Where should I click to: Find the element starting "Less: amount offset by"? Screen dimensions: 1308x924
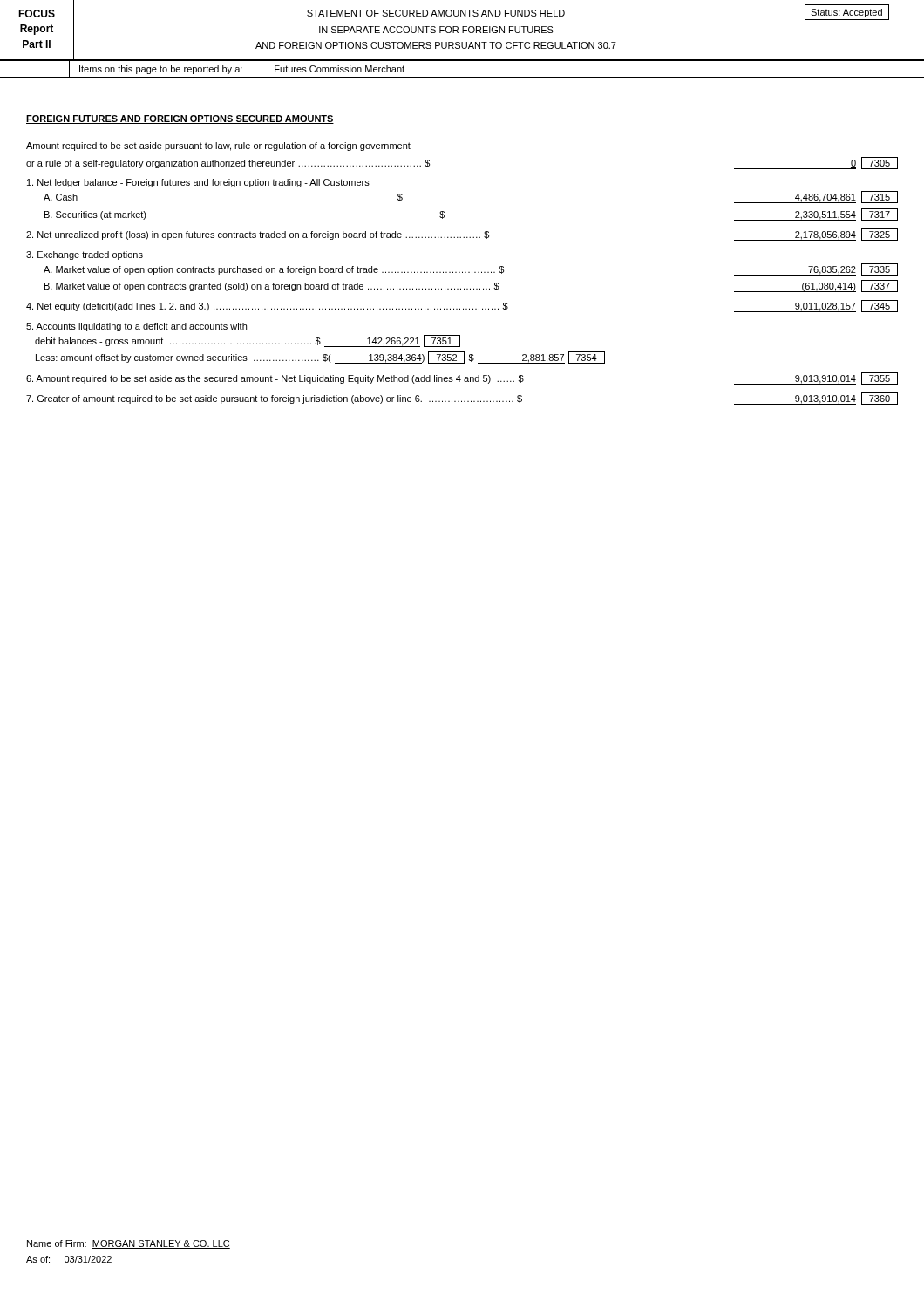pos(320,358)
